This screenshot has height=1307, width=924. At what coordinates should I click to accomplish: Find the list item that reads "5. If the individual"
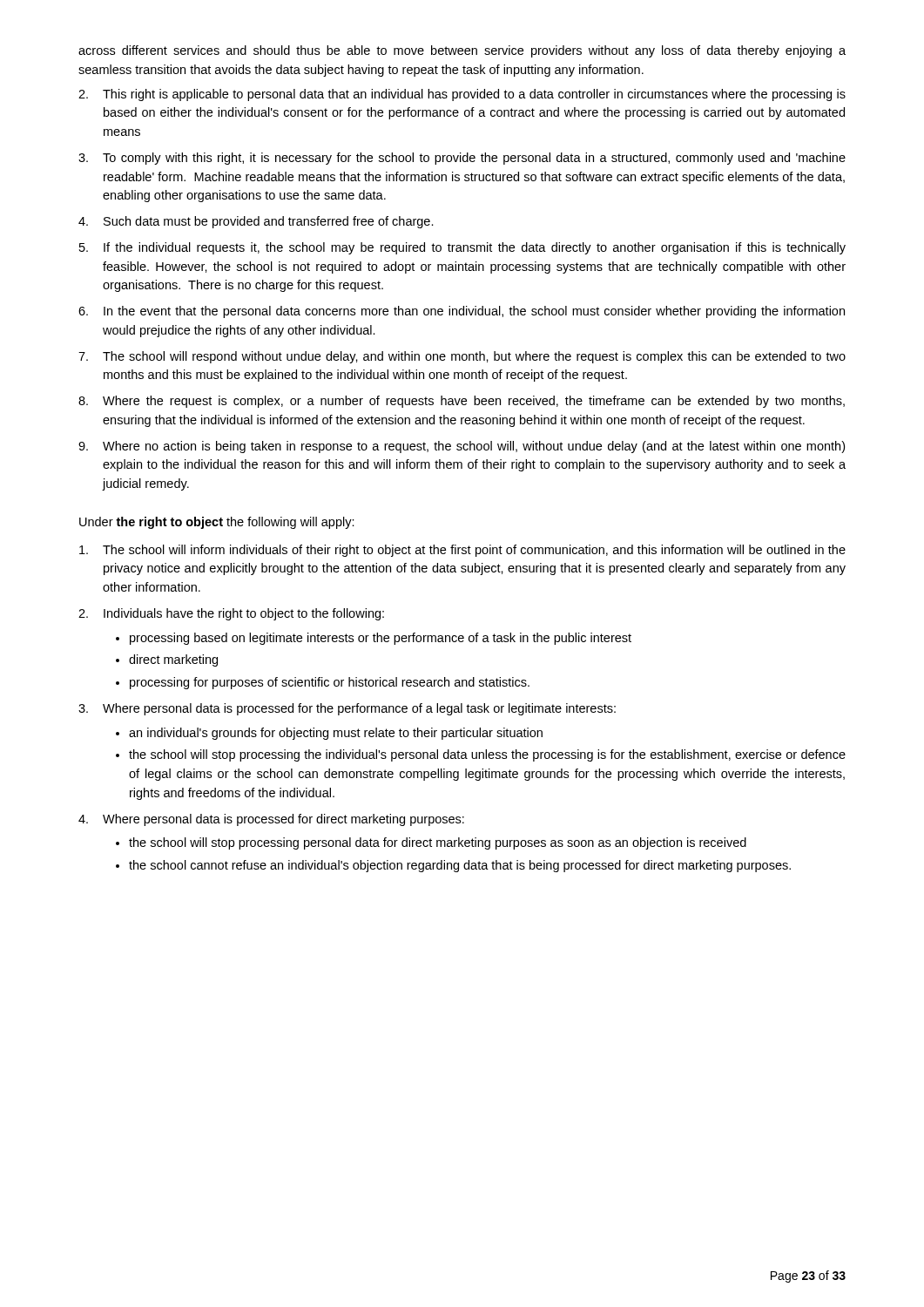point(462,267)
